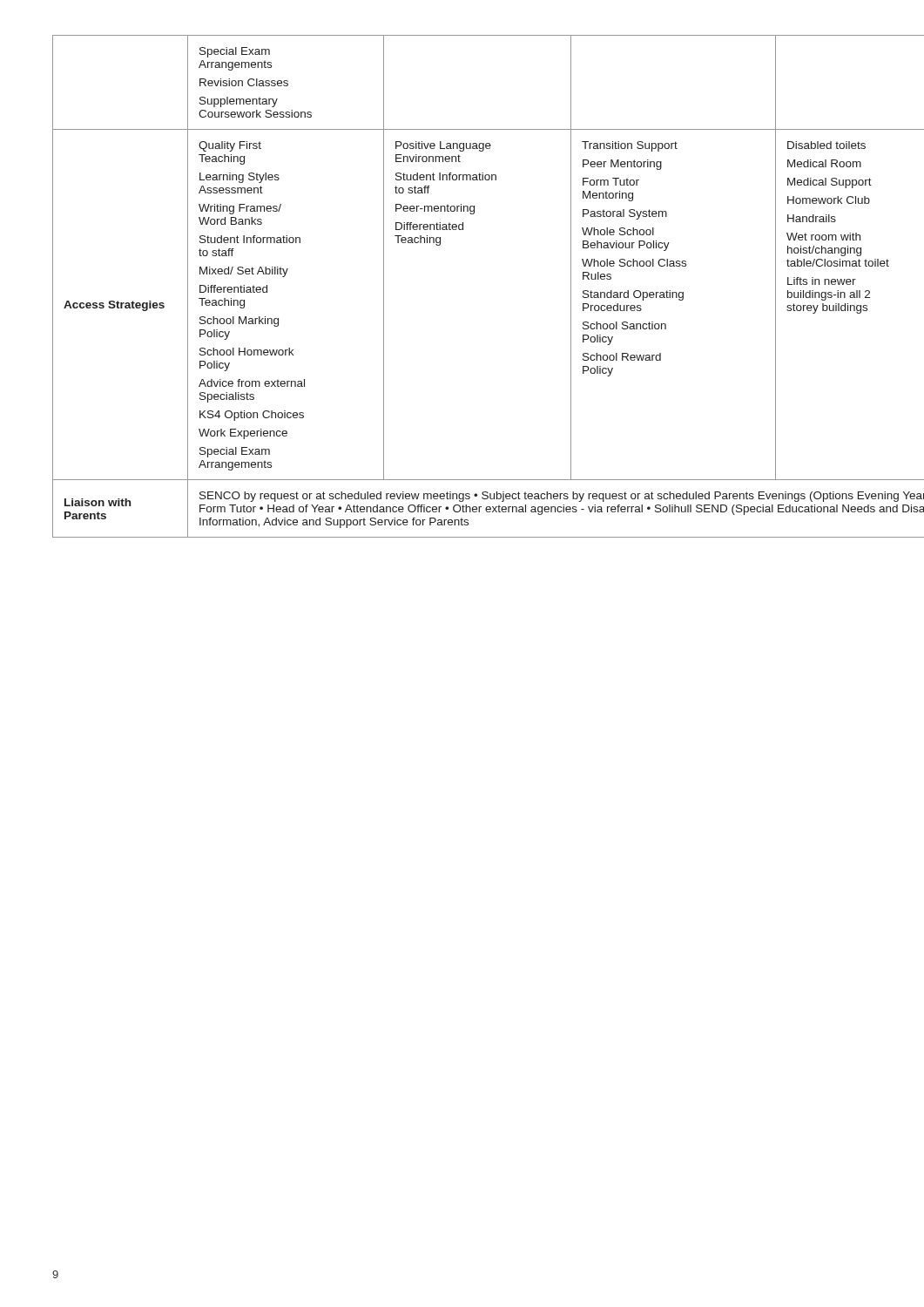Image resolution: width=924 pixels, height=1307 pixels.
Task: Locate the table with the text "Special Exam Arrangements Revision"
Action: 462,286
